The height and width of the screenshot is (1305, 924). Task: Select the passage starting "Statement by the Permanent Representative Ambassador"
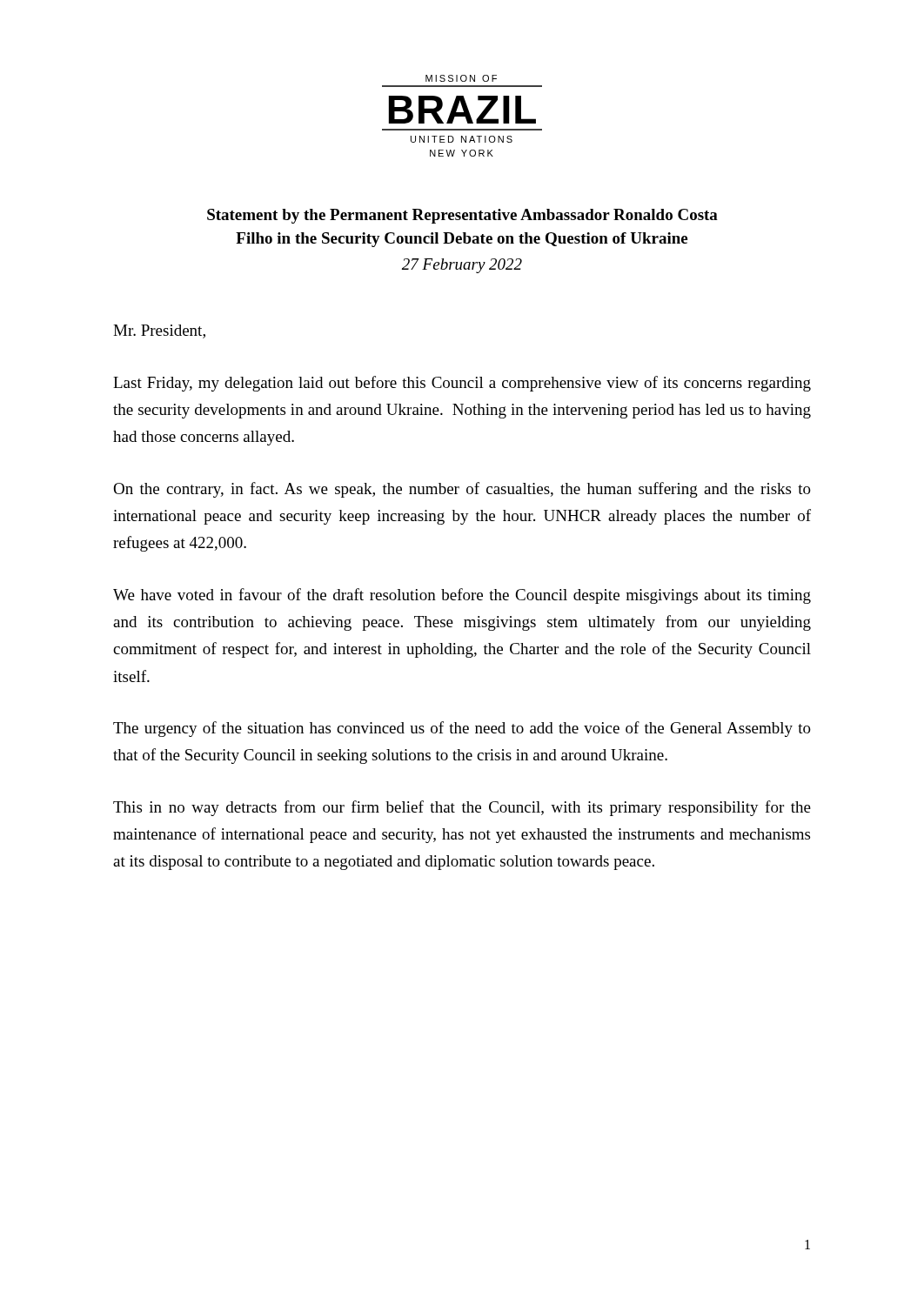pyautogui.click(x=462, y=239)
